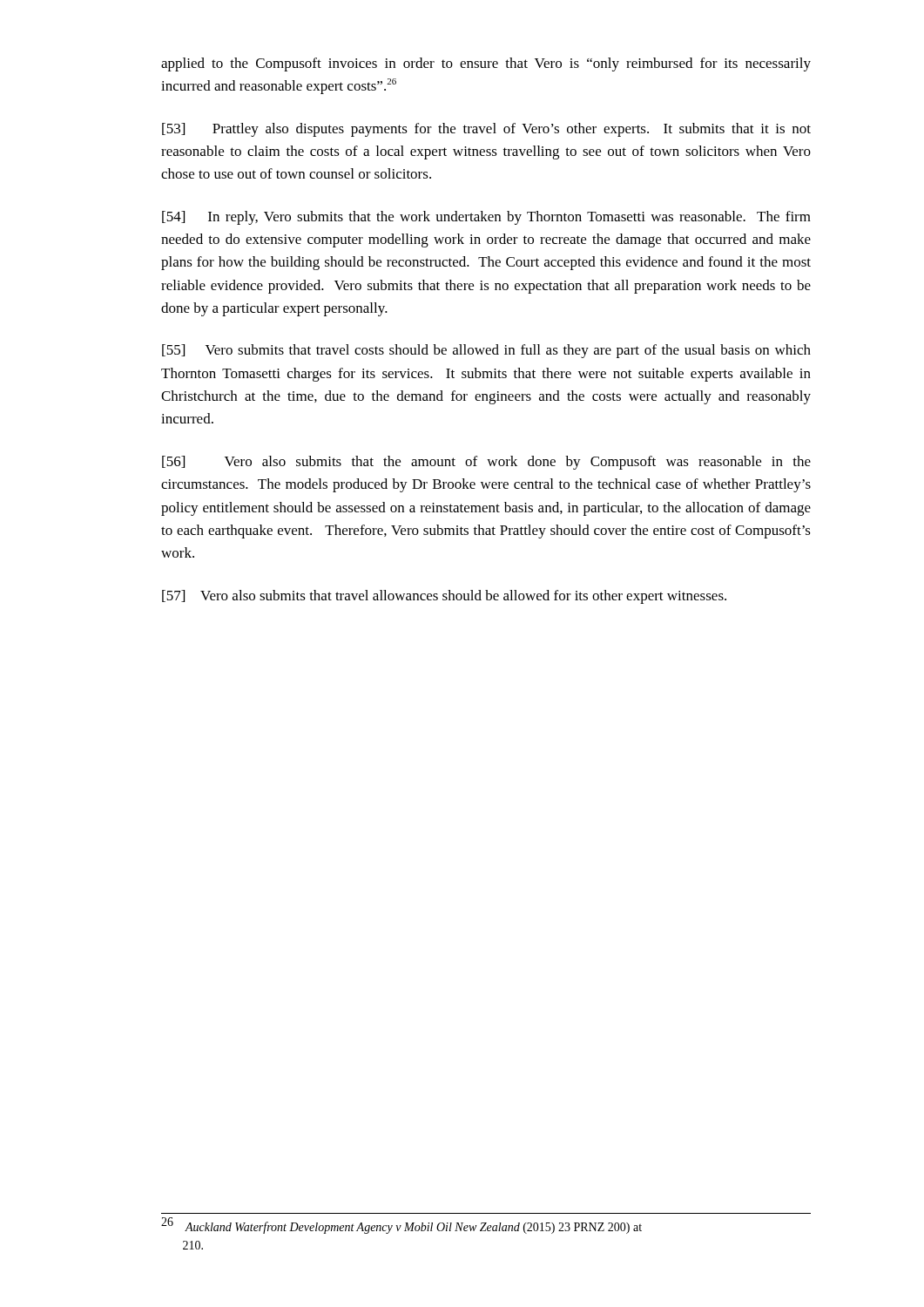The height and width of the screenshot is (1307, 924).
Task: Click on the text block starting "[53] Prattley also disputes"
Action: click(x=486, y=151)
